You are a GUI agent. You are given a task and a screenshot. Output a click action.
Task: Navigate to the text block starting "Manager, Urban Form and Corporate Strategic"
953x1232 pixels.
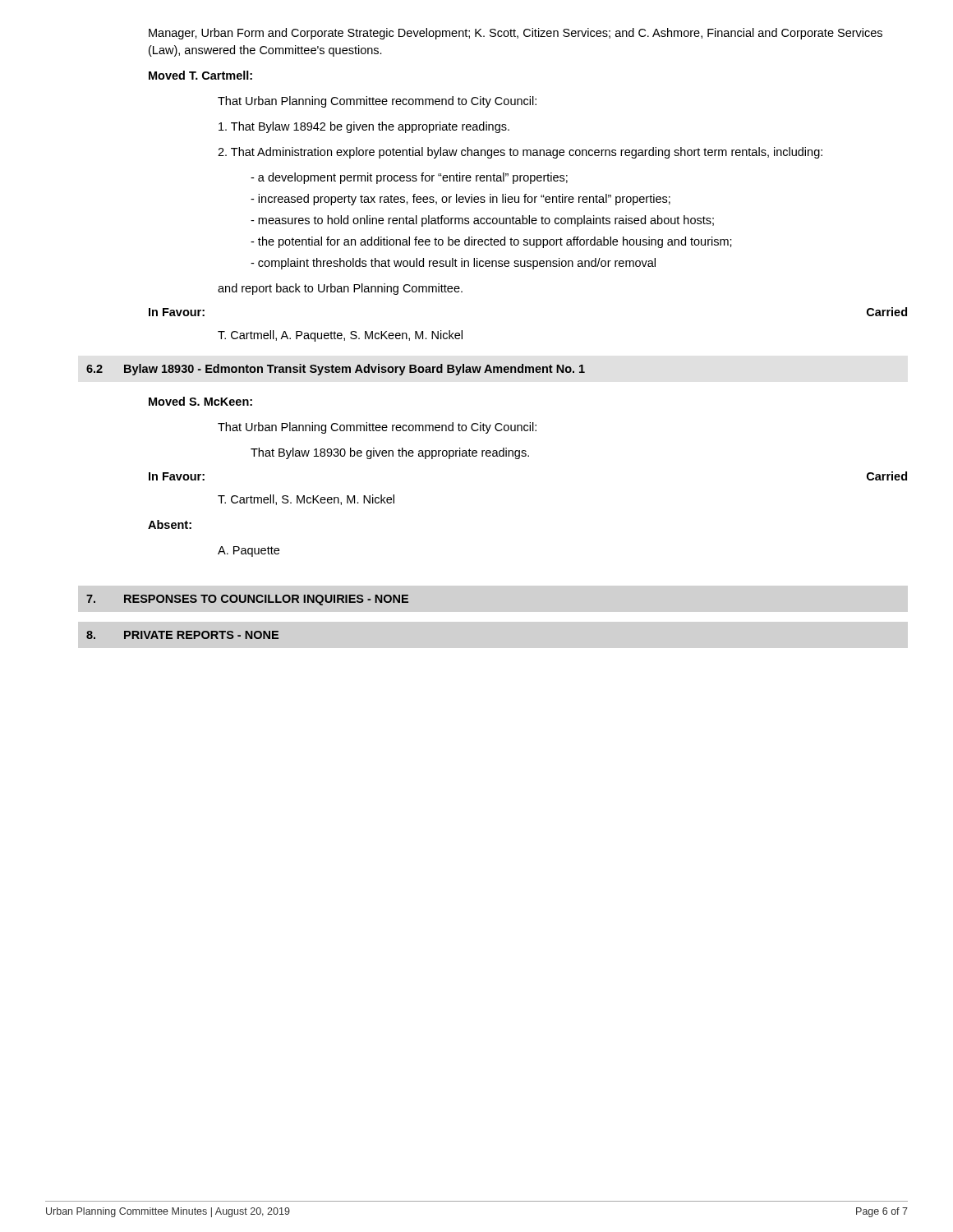528,42
